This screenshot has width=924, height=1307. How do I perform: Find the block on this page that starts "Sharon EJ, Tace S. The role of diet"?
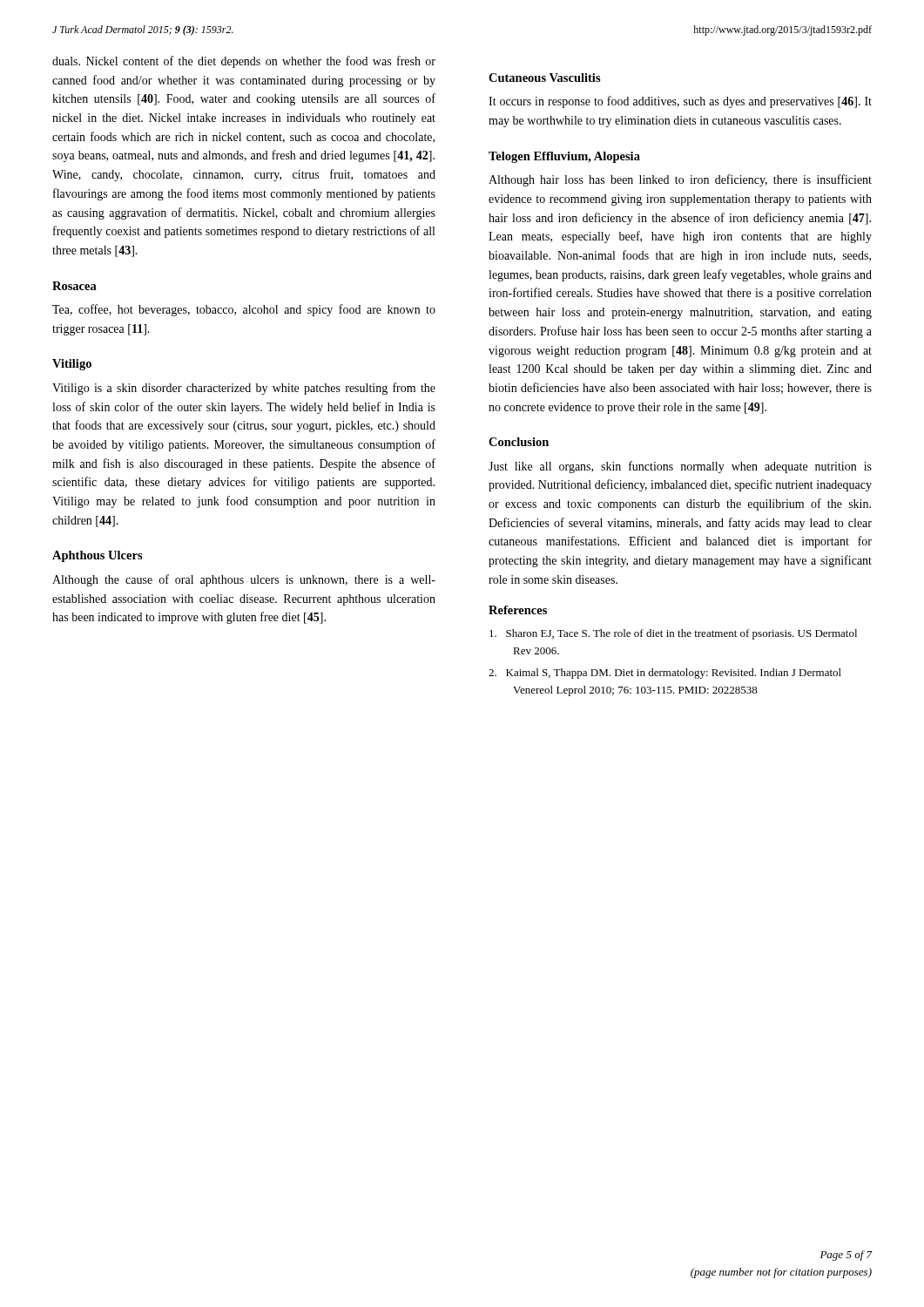673,641
